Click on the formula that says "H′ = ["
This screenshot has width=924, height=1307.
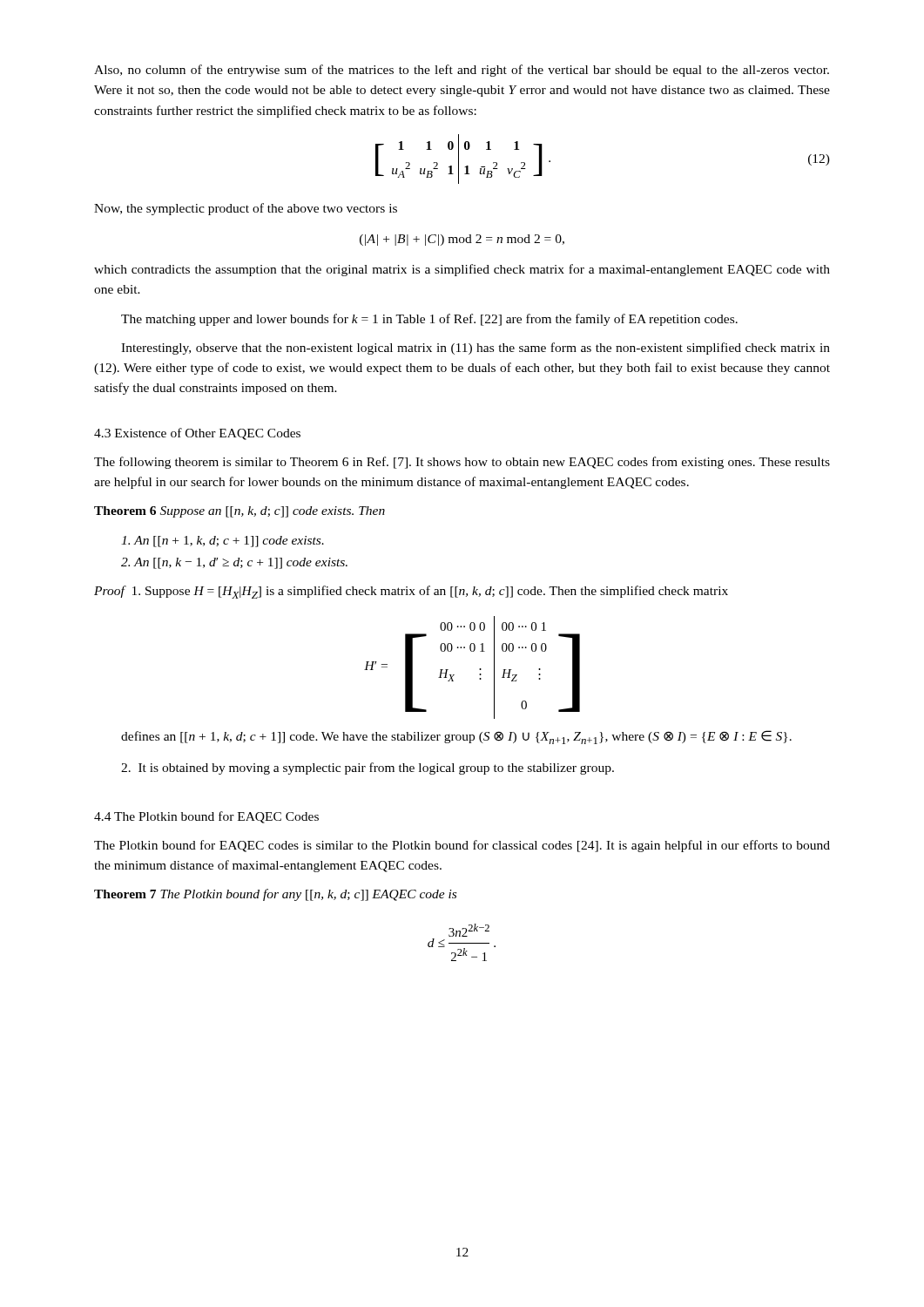[476, 667]
